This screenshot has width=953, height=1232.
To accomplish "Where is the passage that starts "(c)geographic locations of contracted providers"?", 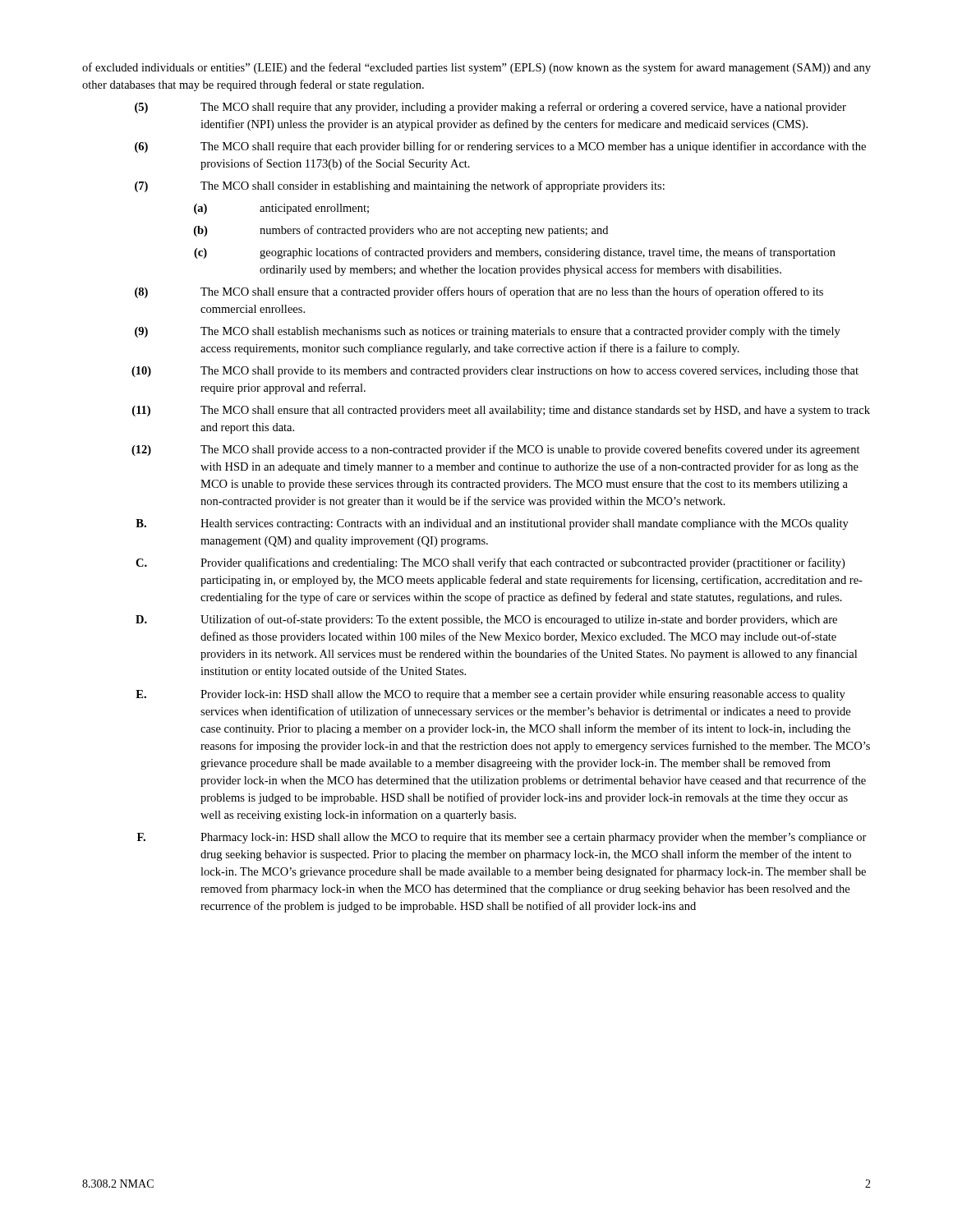I will (476, 261).
